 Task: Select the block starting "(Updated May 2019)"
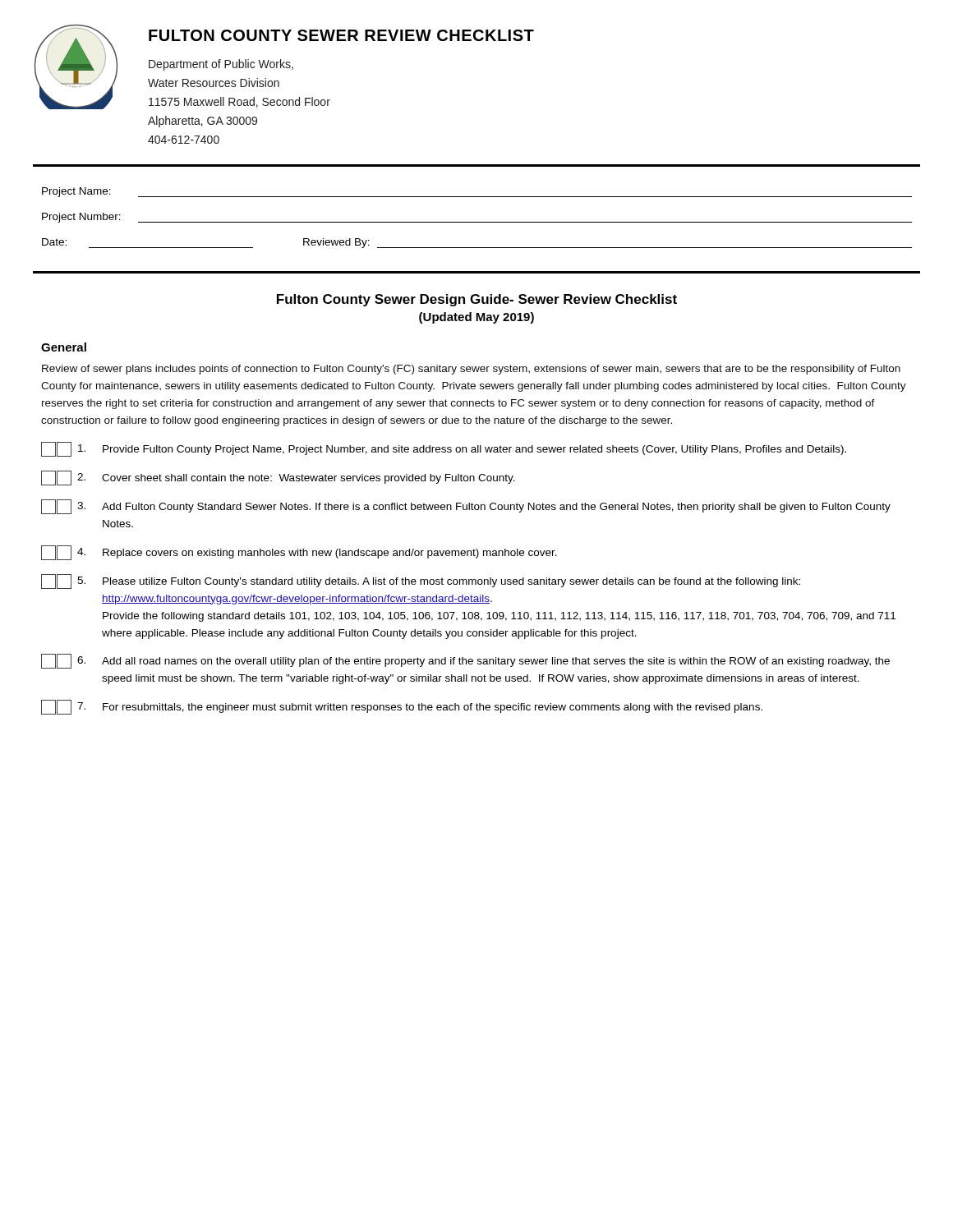click(476, 317)
